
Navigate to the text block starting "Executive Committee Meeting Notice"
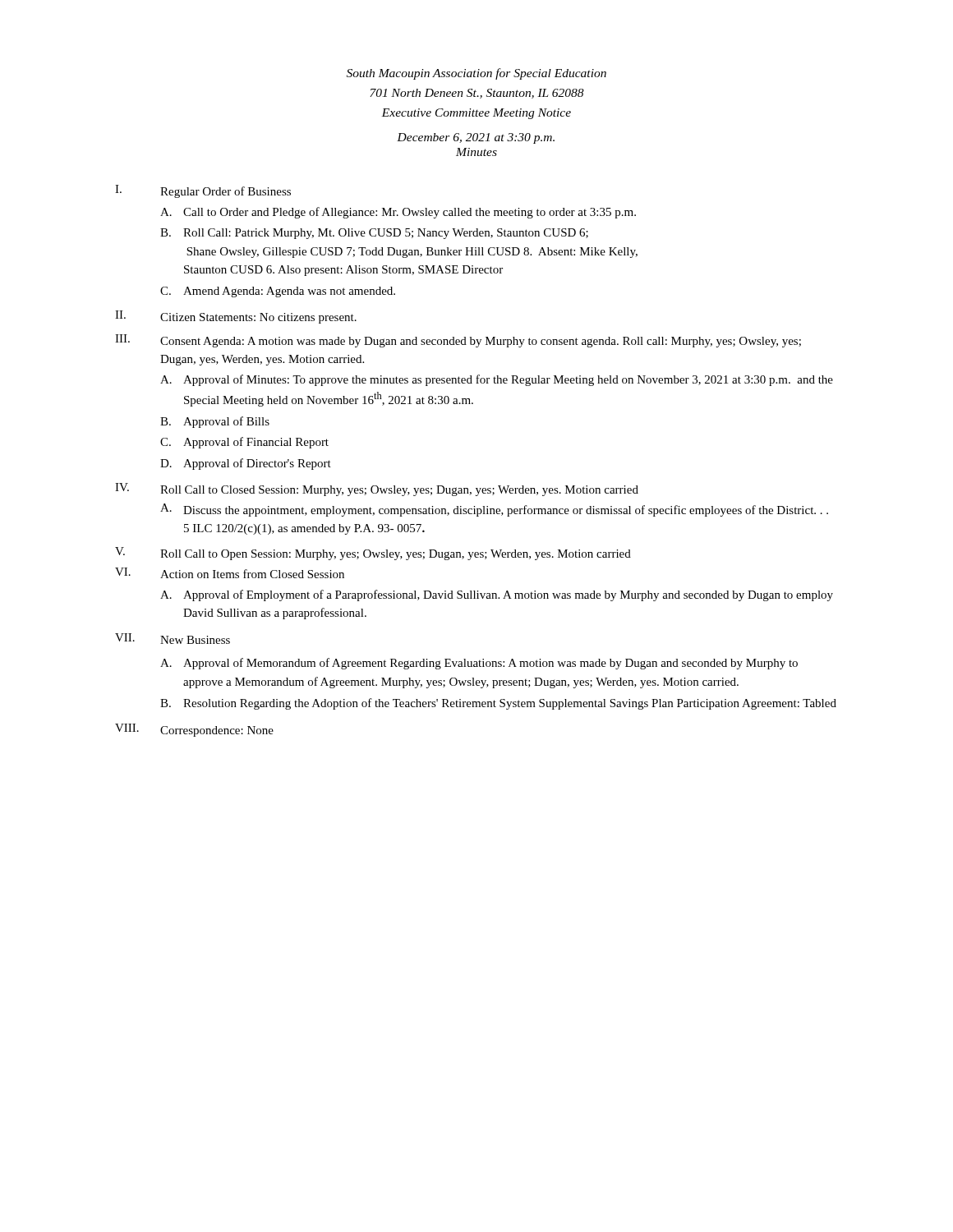pyautogui.click(x=476, y=112)
